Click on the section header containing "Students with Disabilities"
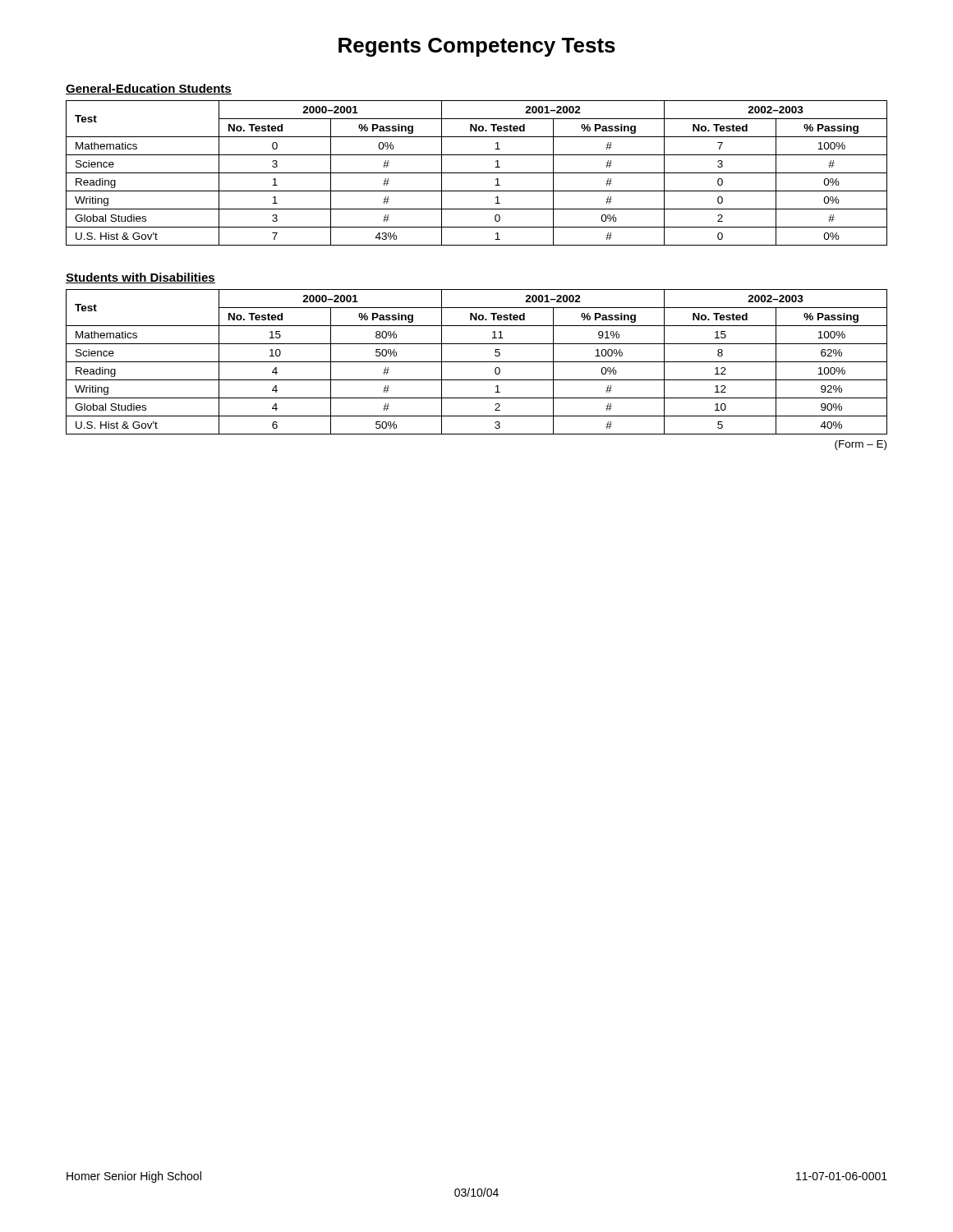Viewport: 953px width, 1232px height. click(x=140, y=277)
